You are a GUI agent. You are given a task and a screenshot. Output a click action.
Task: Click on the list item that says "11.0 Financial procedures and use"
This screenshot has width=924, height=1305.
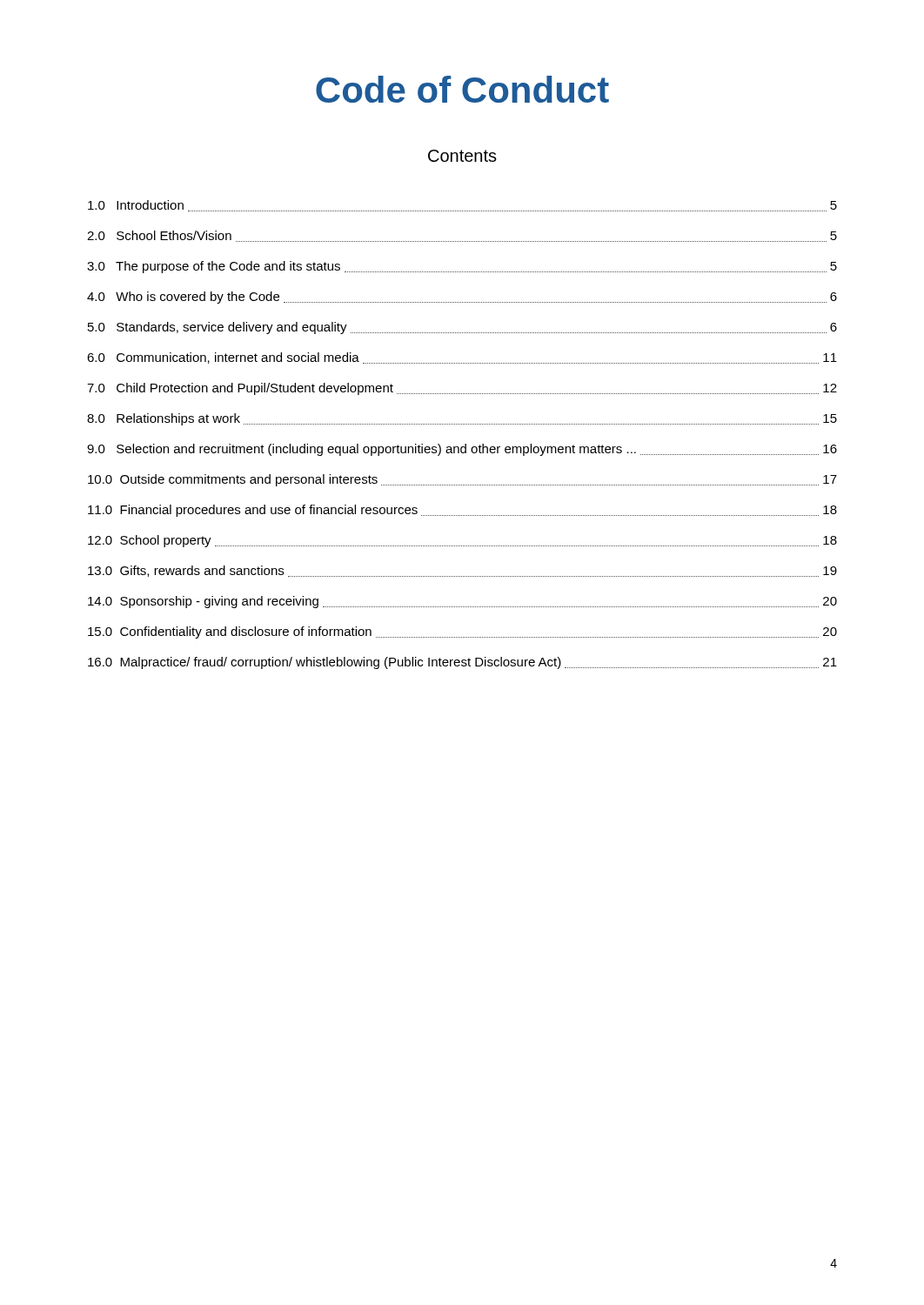pos(462,509)
